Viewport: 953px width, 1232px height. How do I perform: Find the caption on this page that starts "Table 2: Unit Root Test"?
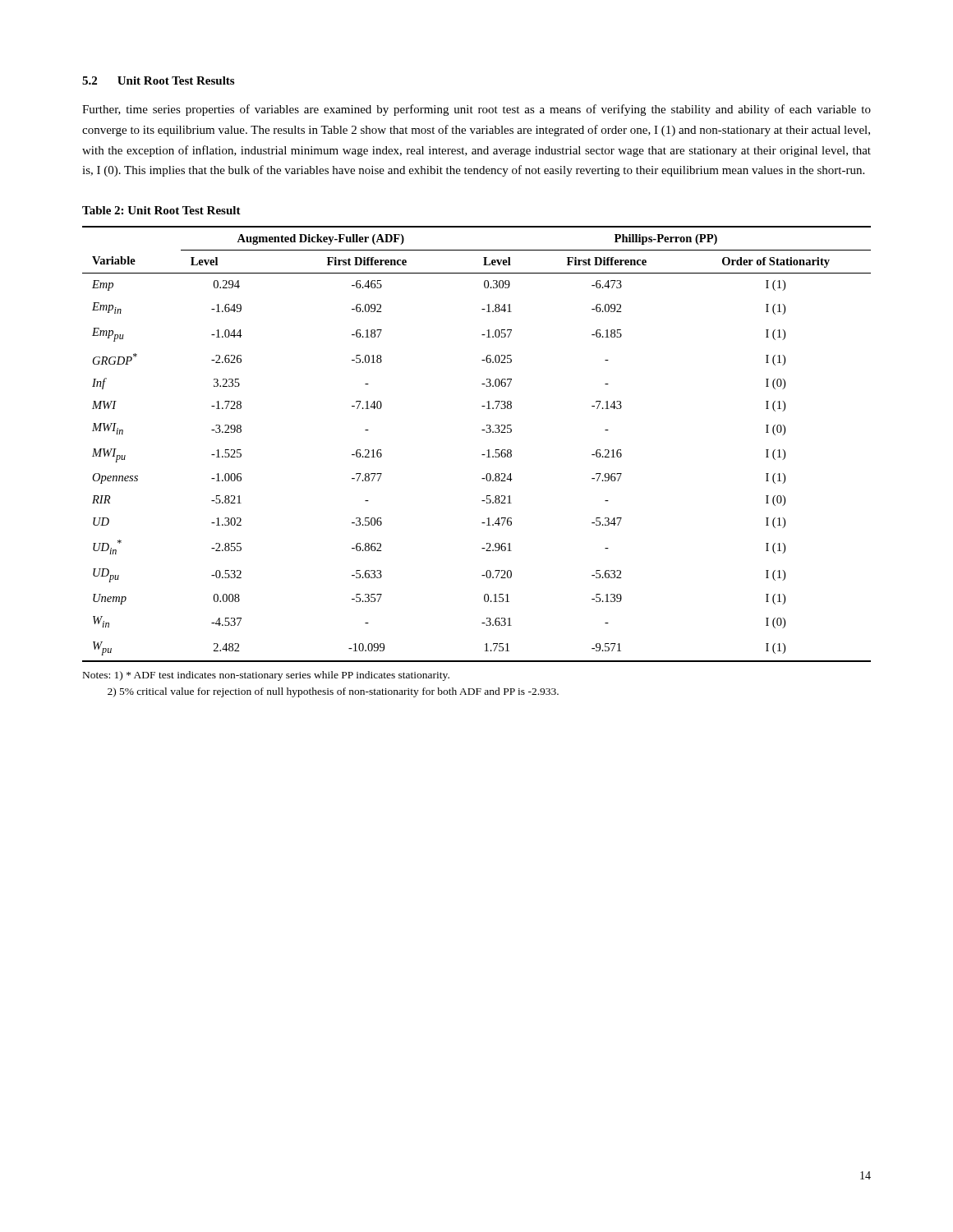[x=161, y=210]
